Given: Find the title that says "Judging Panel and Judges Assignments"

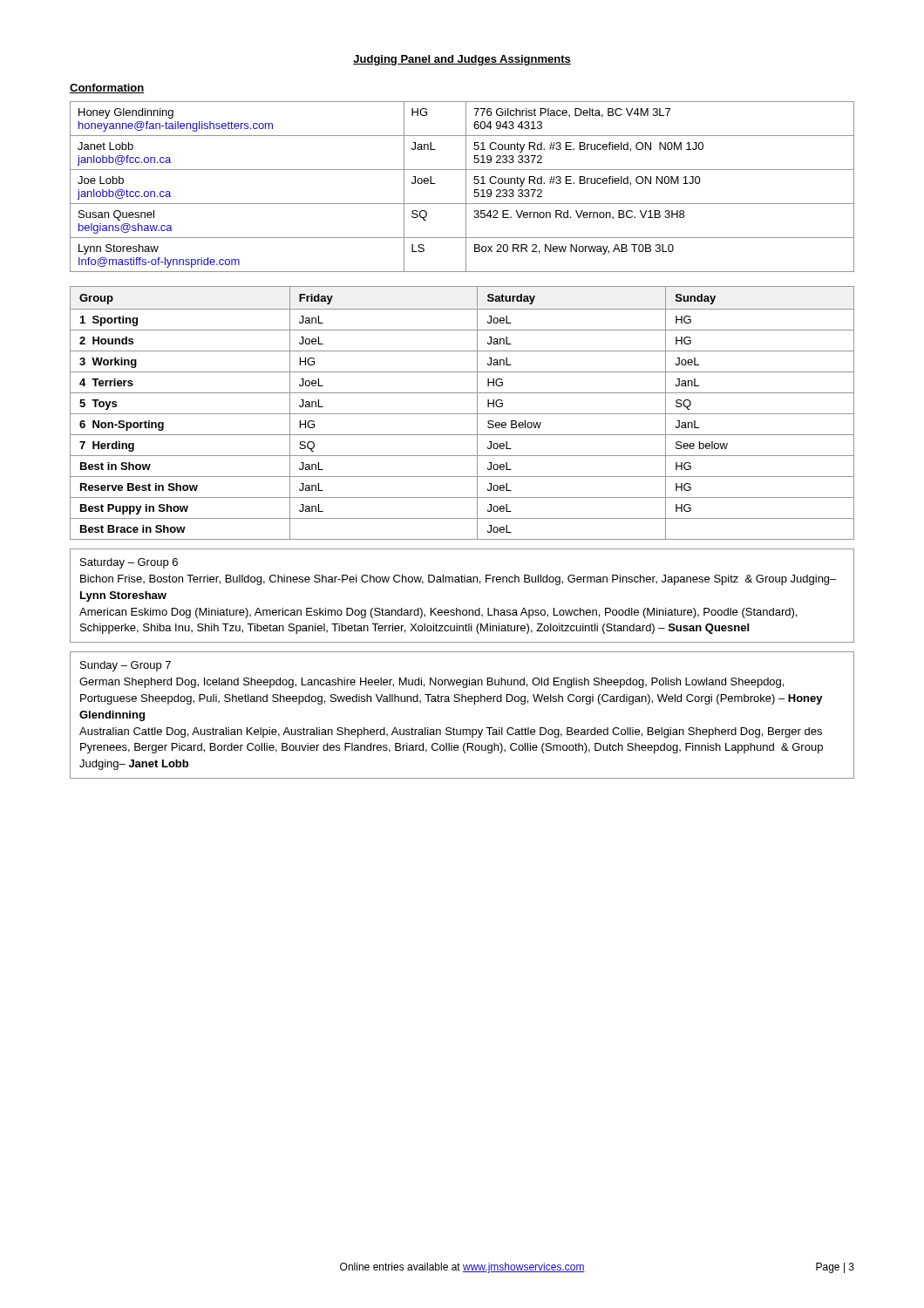Looking at the screenshot, I should click(462, 59).
